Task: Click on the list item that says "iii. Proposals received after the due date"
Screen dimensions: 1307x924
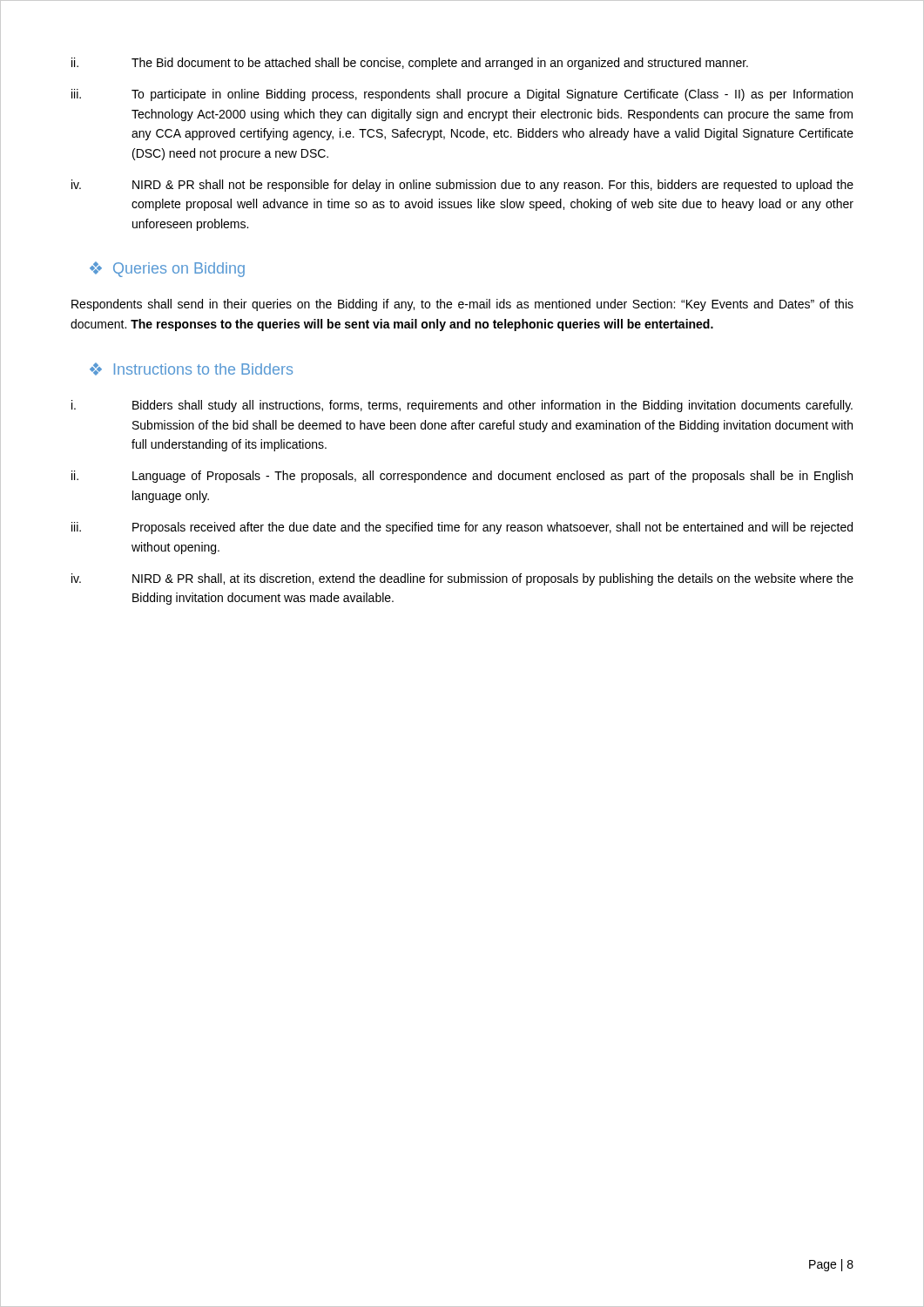Action: (x=462, y=537)
